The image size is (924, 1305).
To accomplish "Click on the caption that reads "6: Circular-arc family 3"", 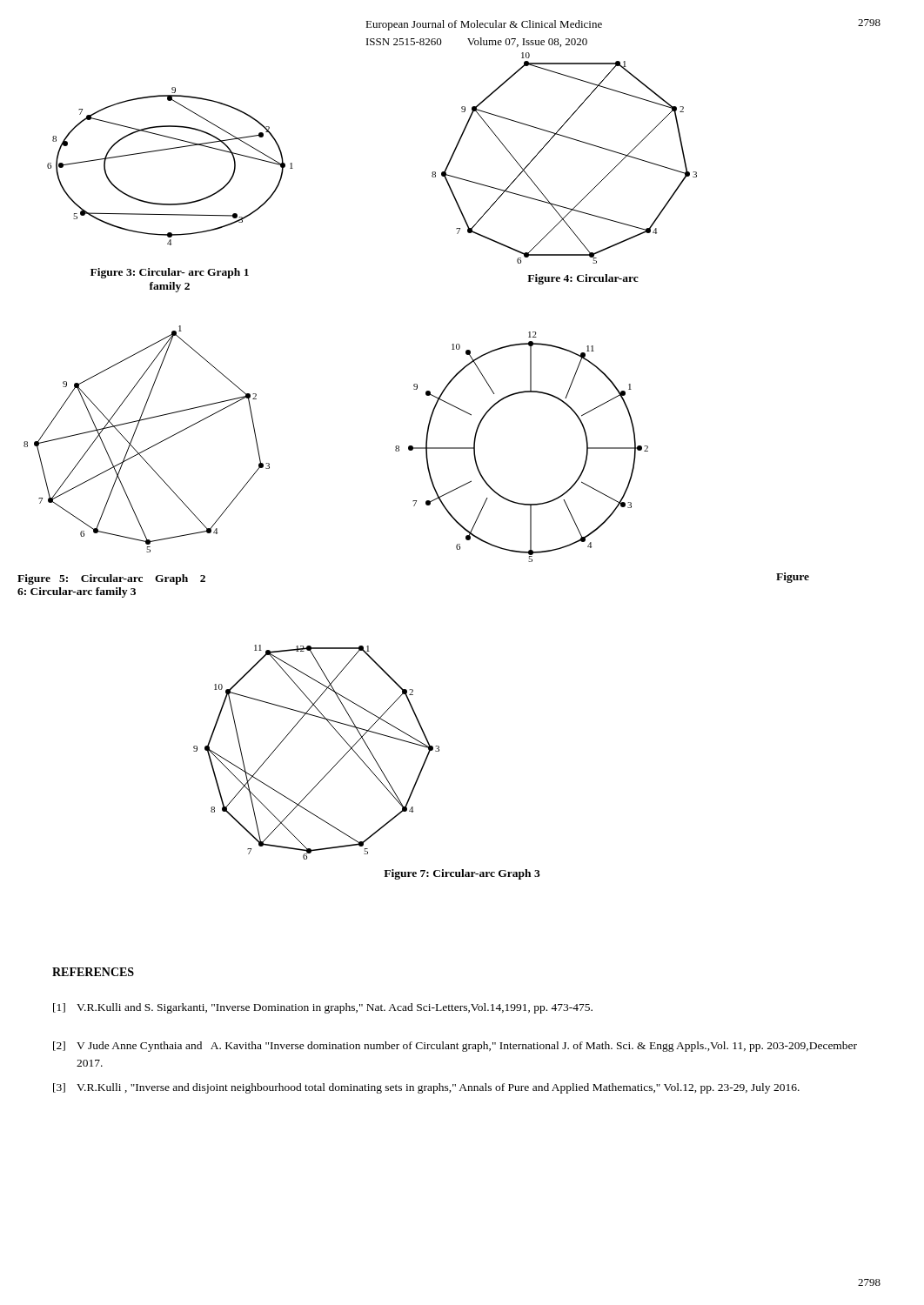I will click(x=77, y=591).
